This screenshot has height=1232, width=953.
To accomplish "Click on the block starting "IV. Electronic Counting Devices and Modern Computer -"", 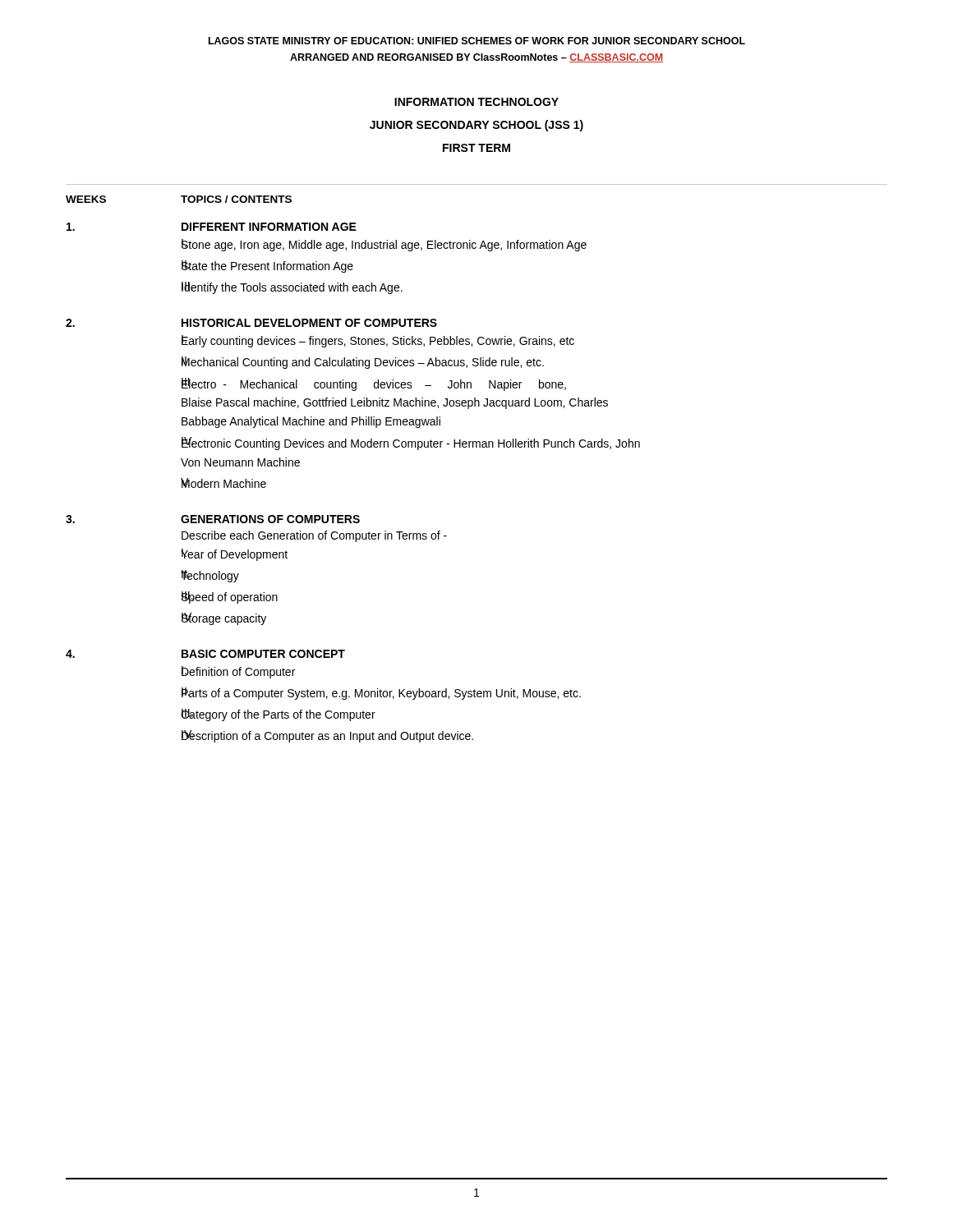I will click(476, 453).
